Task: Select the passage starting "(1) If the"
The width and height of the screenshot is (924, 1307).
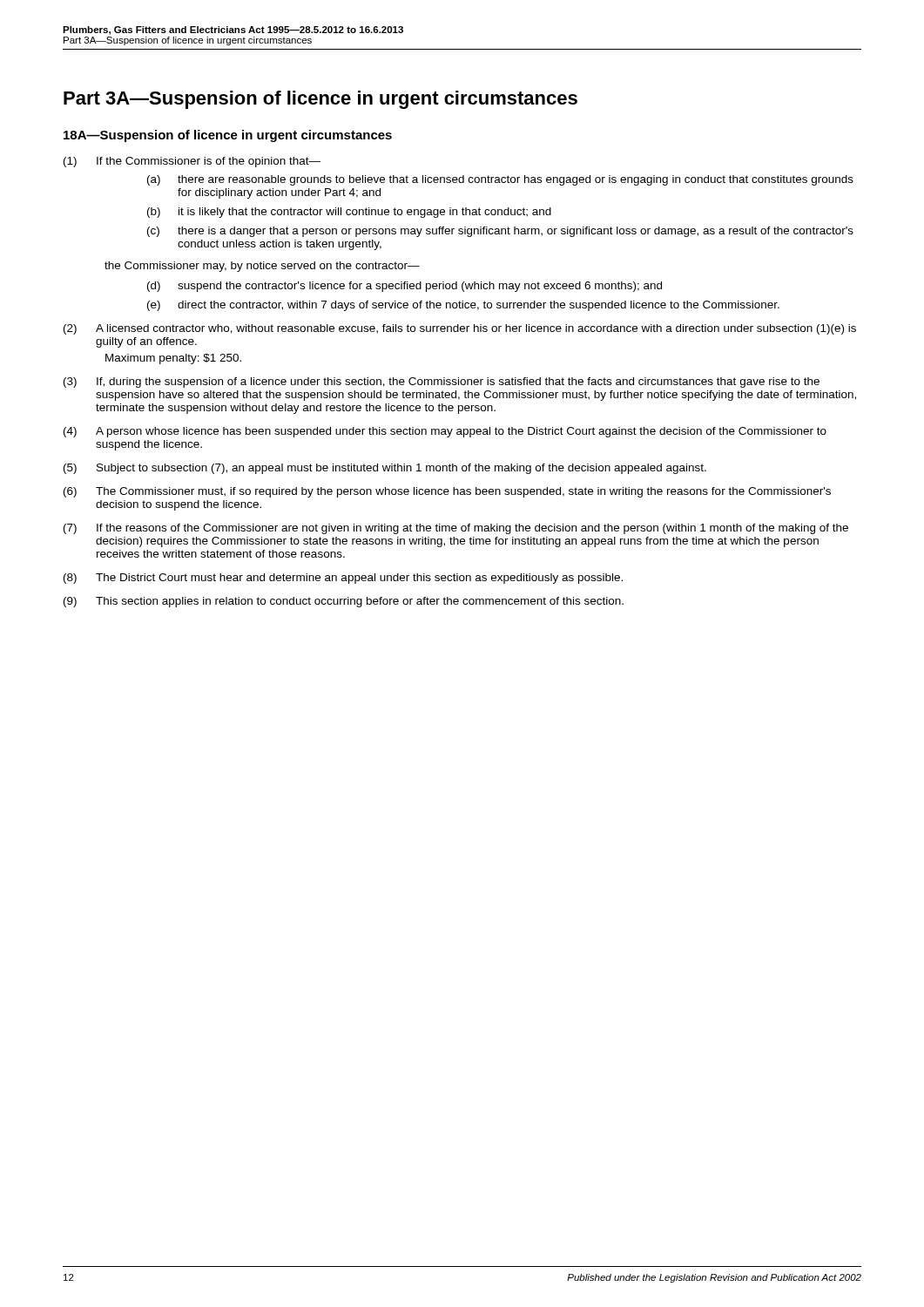Action: click(192, 162)
